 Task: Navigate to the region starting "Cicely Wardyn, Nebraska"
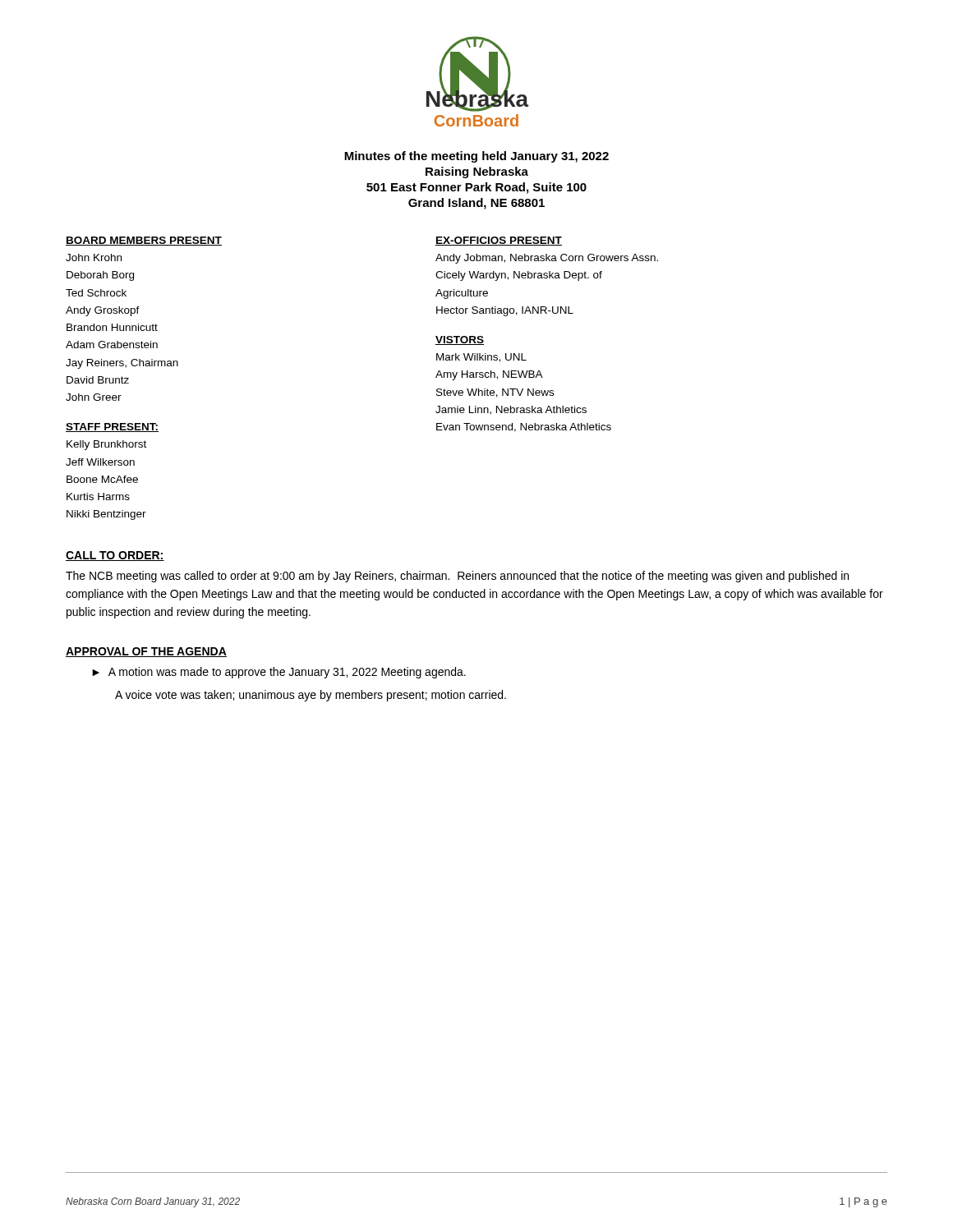[519, 275]
